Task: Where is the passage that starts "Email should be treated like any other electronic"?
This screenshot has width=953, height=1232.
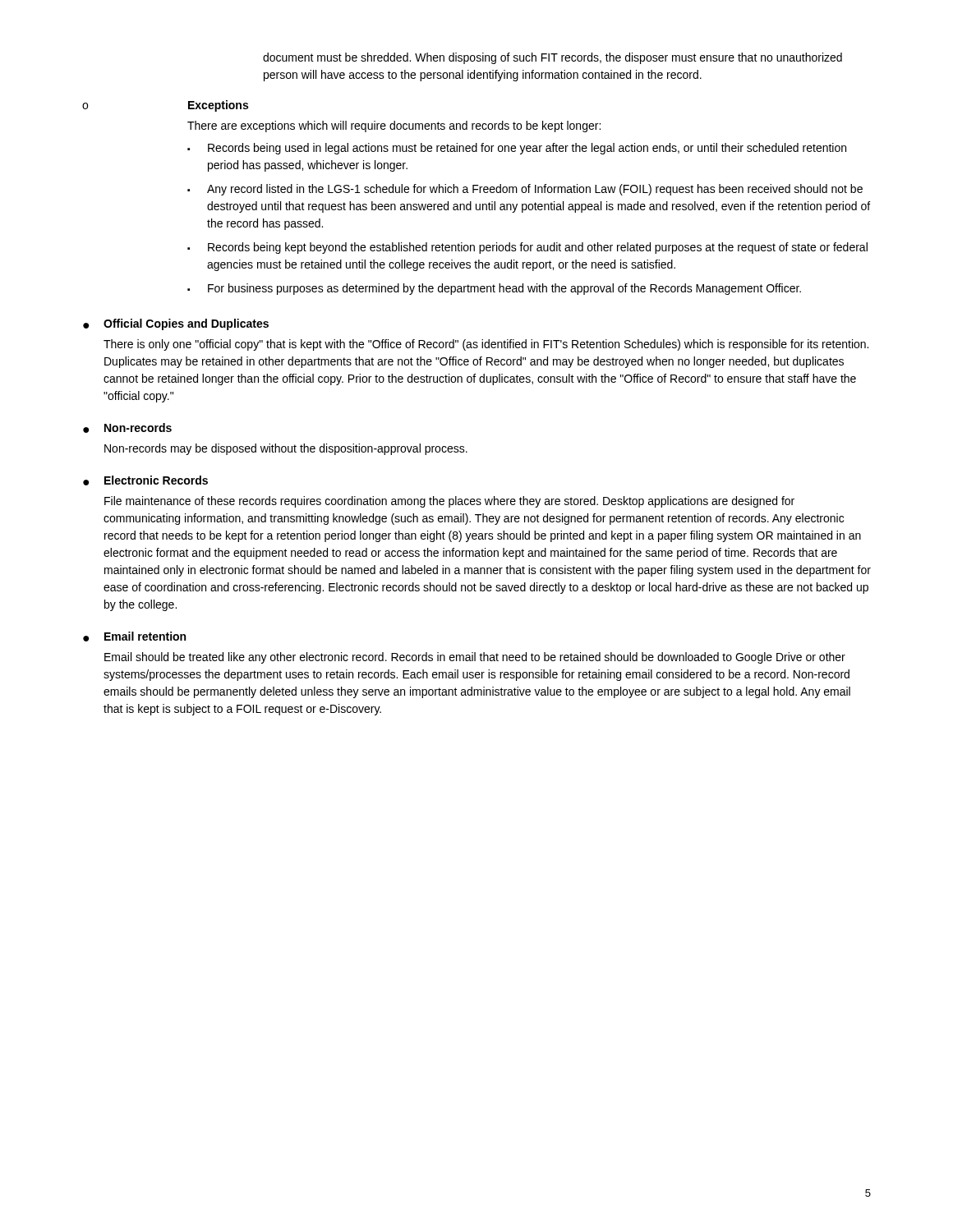Action: [x=487, y=683]
